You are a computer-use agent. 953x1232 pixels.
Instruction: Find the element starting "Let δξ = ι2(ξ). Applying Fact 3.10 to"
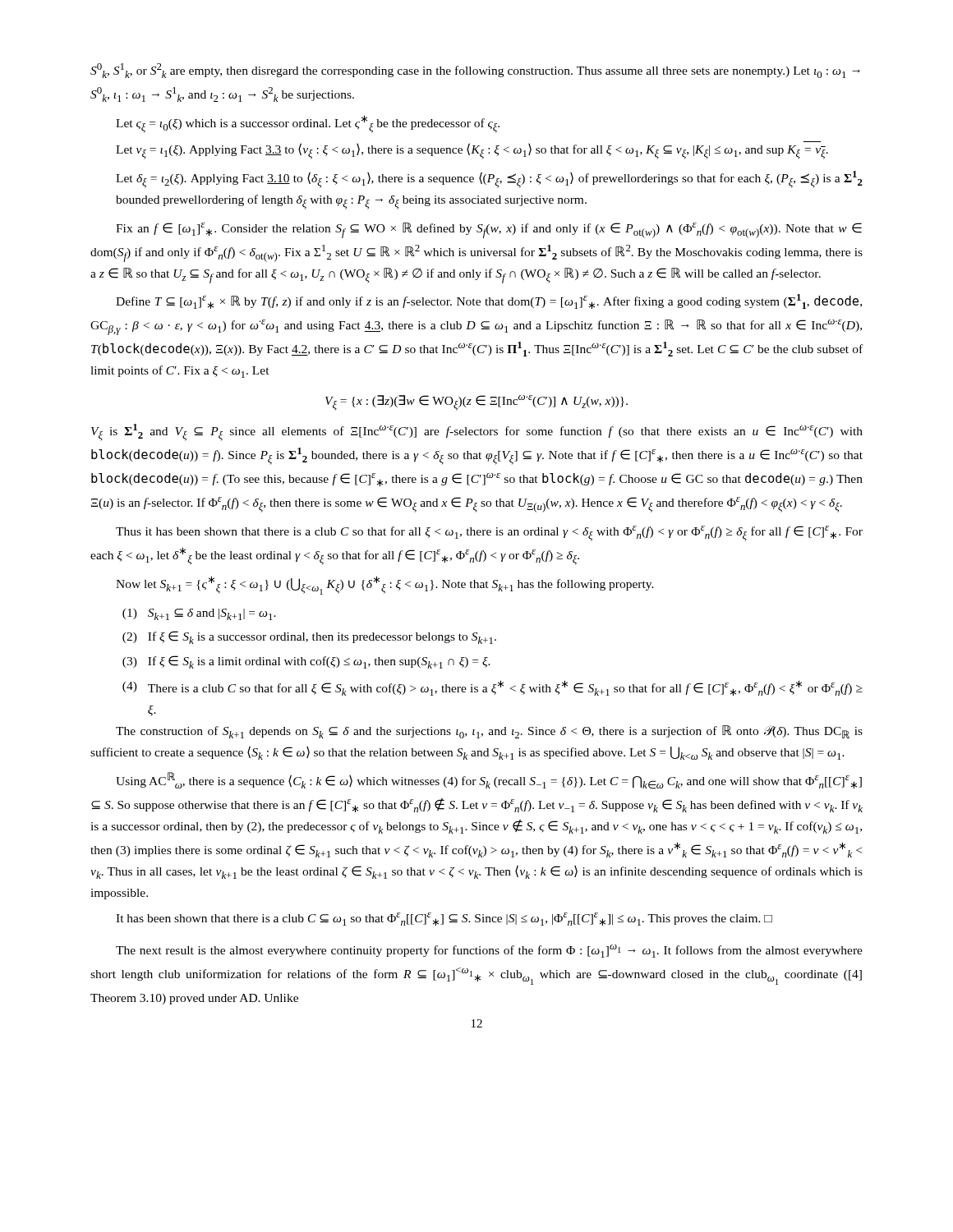[x=489, y=189]
